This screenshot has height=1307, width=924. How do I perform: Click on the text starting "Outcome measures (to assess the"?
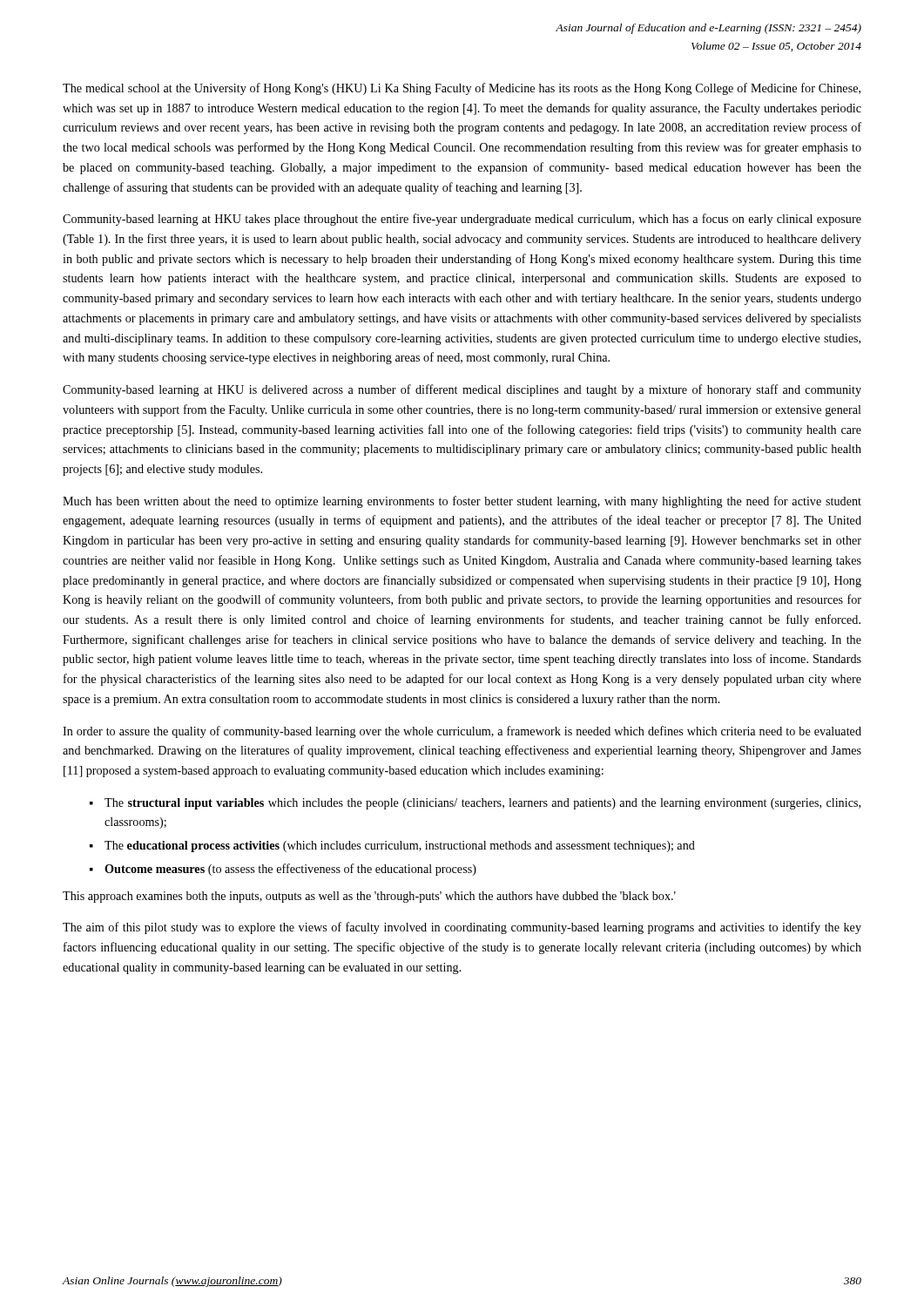tap(290, 869)
